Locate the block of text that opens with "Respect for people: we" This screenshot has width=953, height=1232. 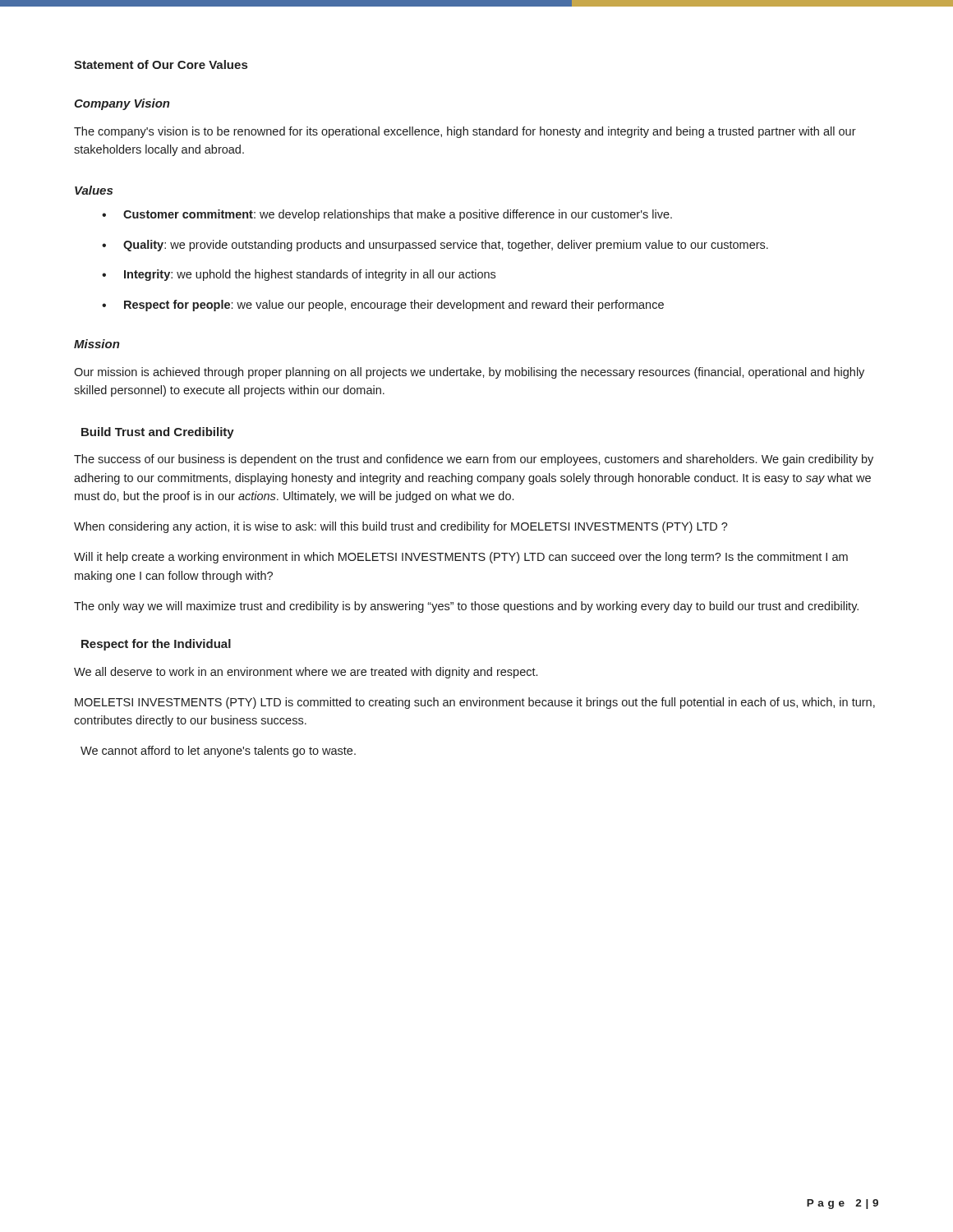pyautogui.click(x=476, y=305)
